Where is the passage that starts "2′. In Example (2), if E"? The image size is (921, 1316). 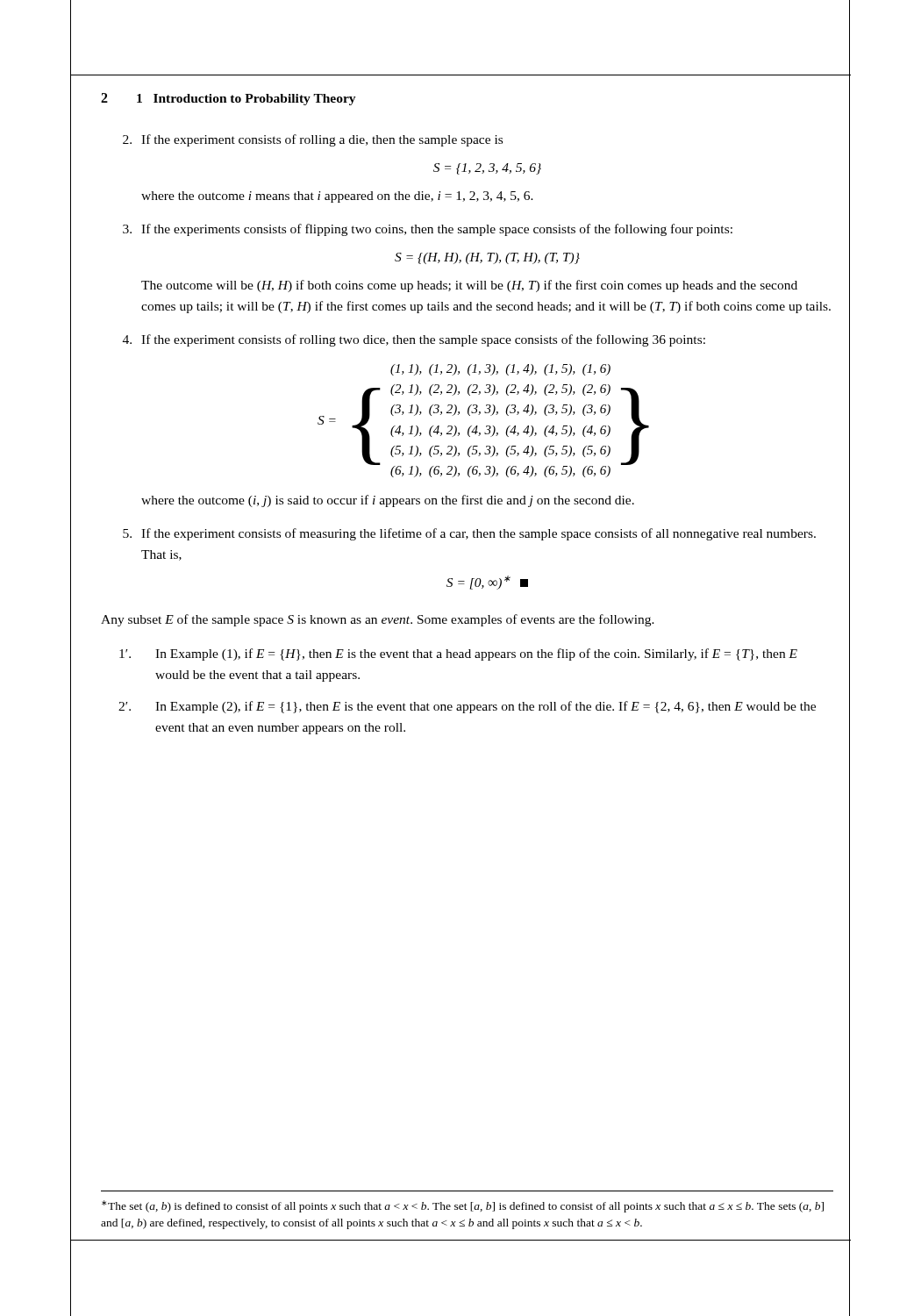point(476,716)
